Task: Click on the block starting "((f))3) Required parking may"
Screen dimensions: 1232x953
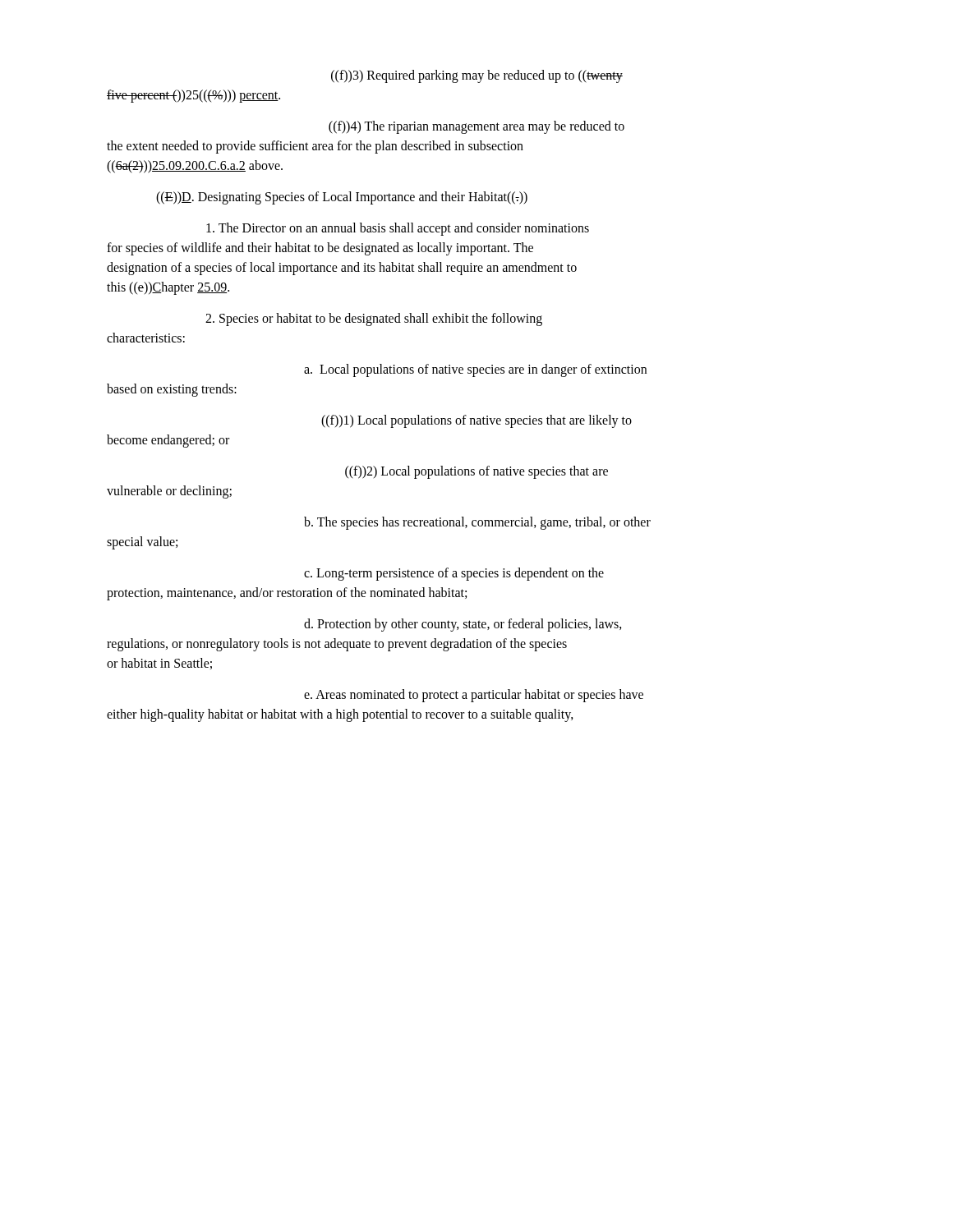Action: point(476,76)
